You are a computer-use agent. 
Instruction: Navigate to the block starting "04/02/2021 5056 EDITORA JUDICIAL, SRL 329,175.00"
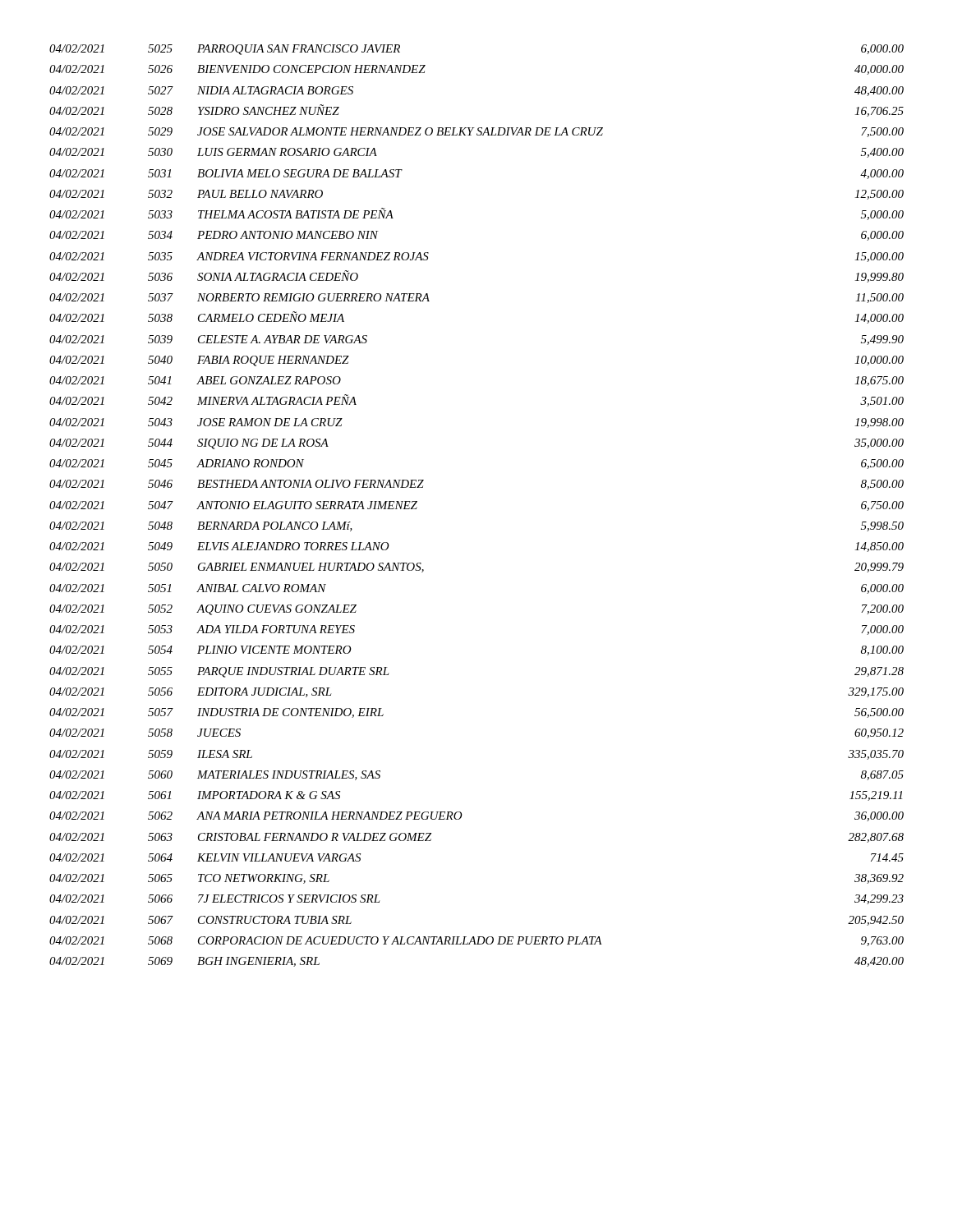point(76,692)
